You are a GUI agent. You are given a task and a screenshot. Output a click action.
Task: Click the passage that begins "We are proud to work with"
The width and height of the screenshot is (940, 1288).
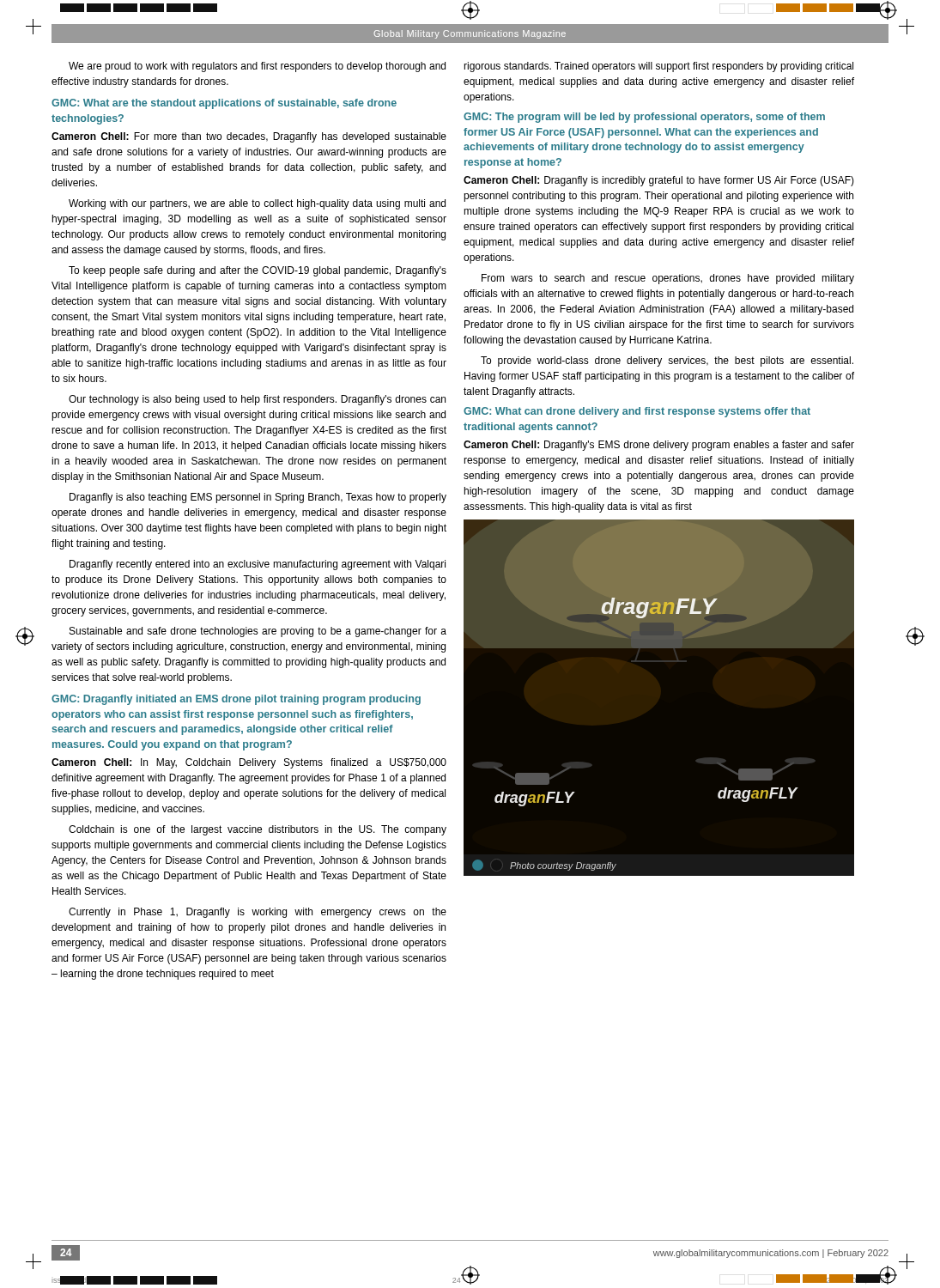click(x=249, y=74)
